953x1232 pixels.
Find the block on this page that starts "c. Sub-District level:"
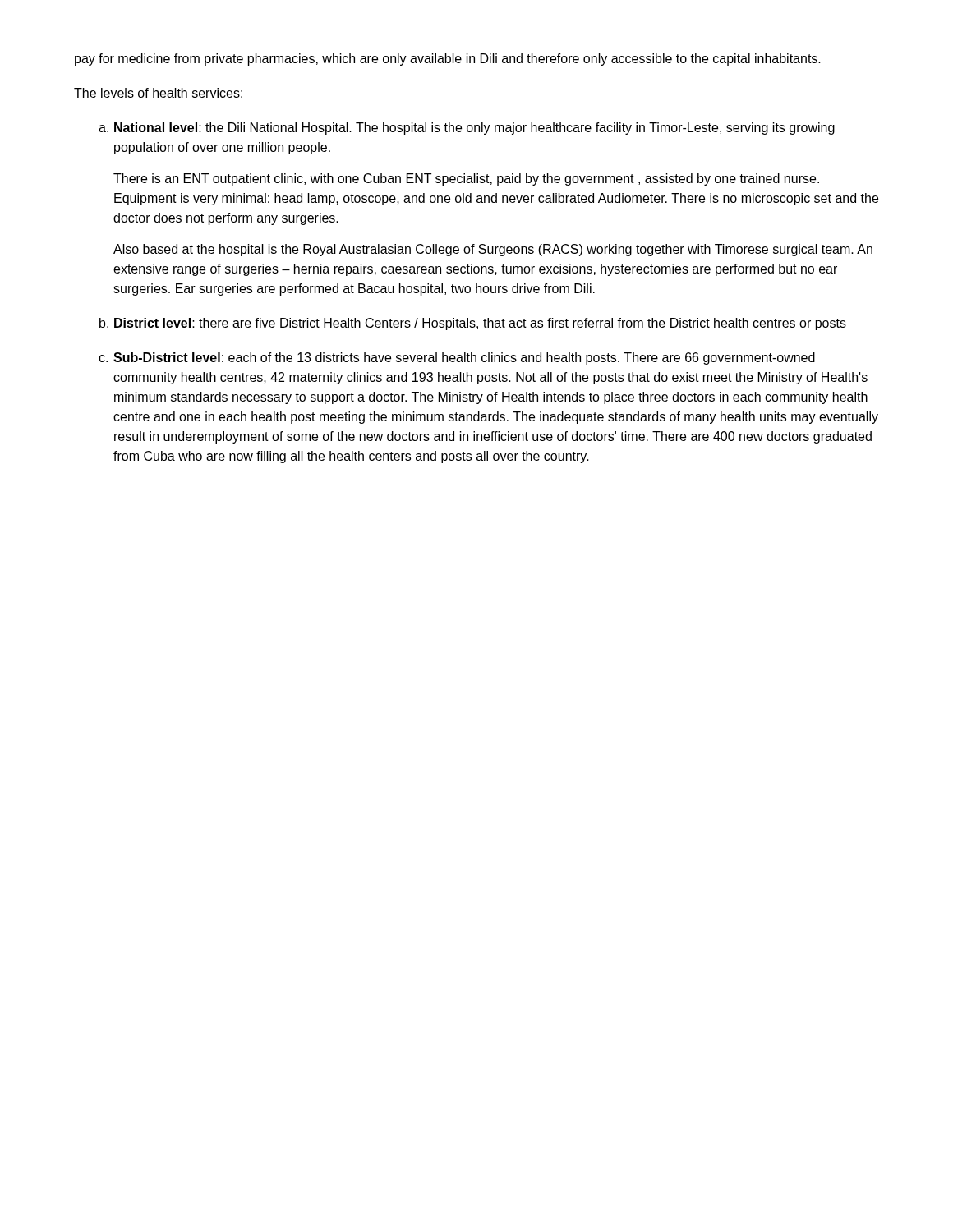click(x=476, y=407)
